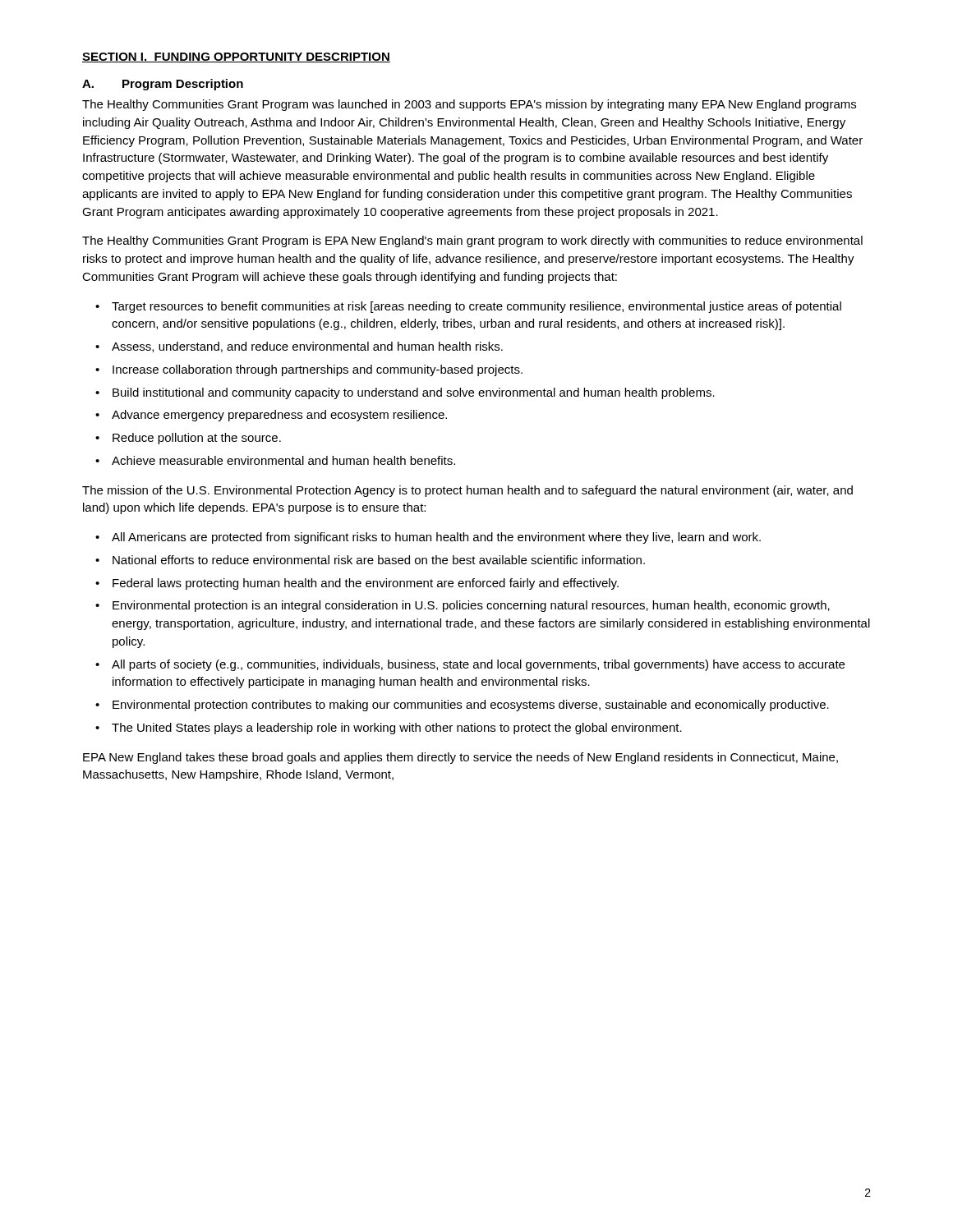Point to the block beginning "Target resources to"
Viewport: 953px width, 1232px height.
click(477, 314)
